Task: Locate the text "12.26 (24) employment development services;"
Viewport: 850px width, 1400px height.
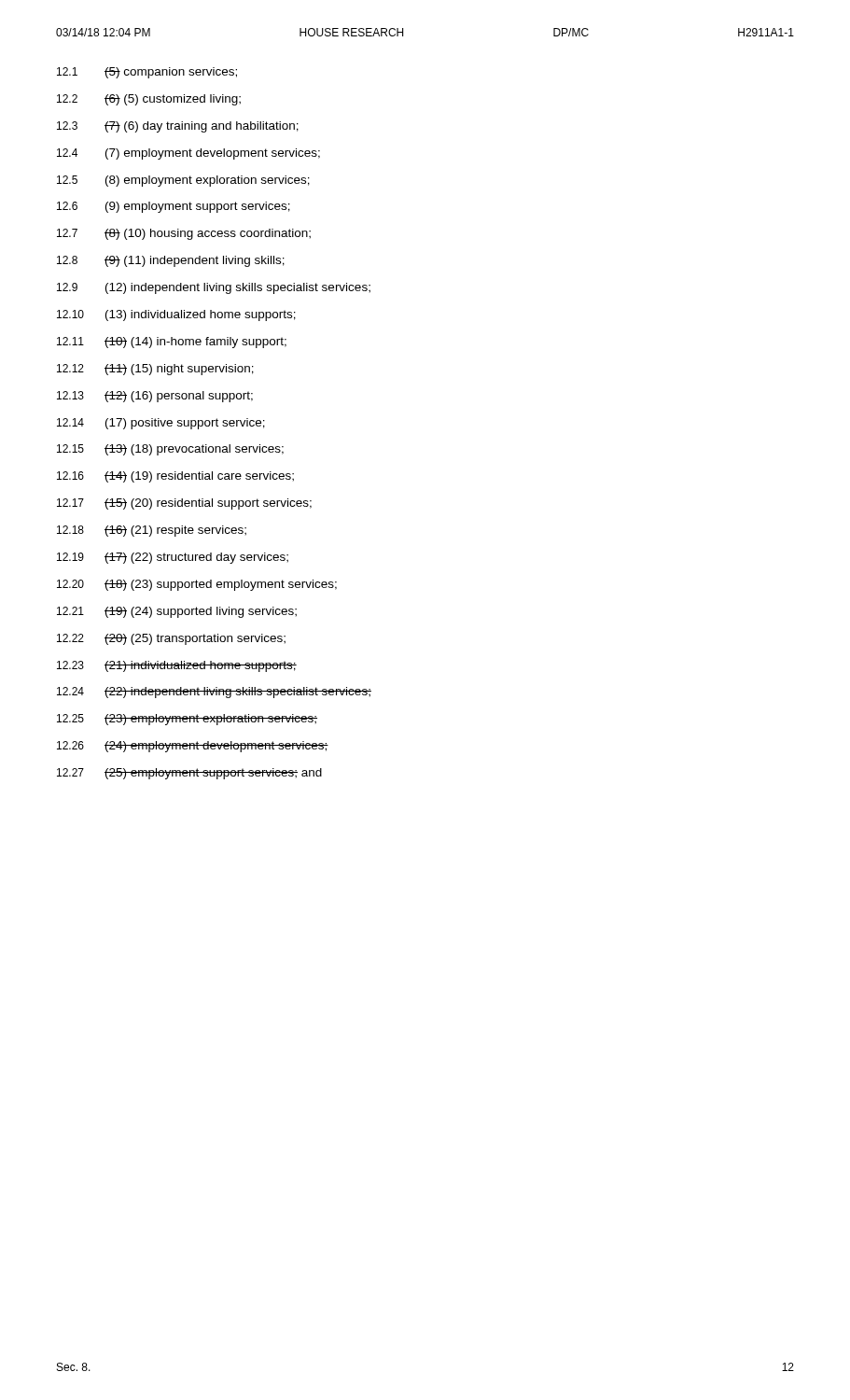Action: coord(193,747)
